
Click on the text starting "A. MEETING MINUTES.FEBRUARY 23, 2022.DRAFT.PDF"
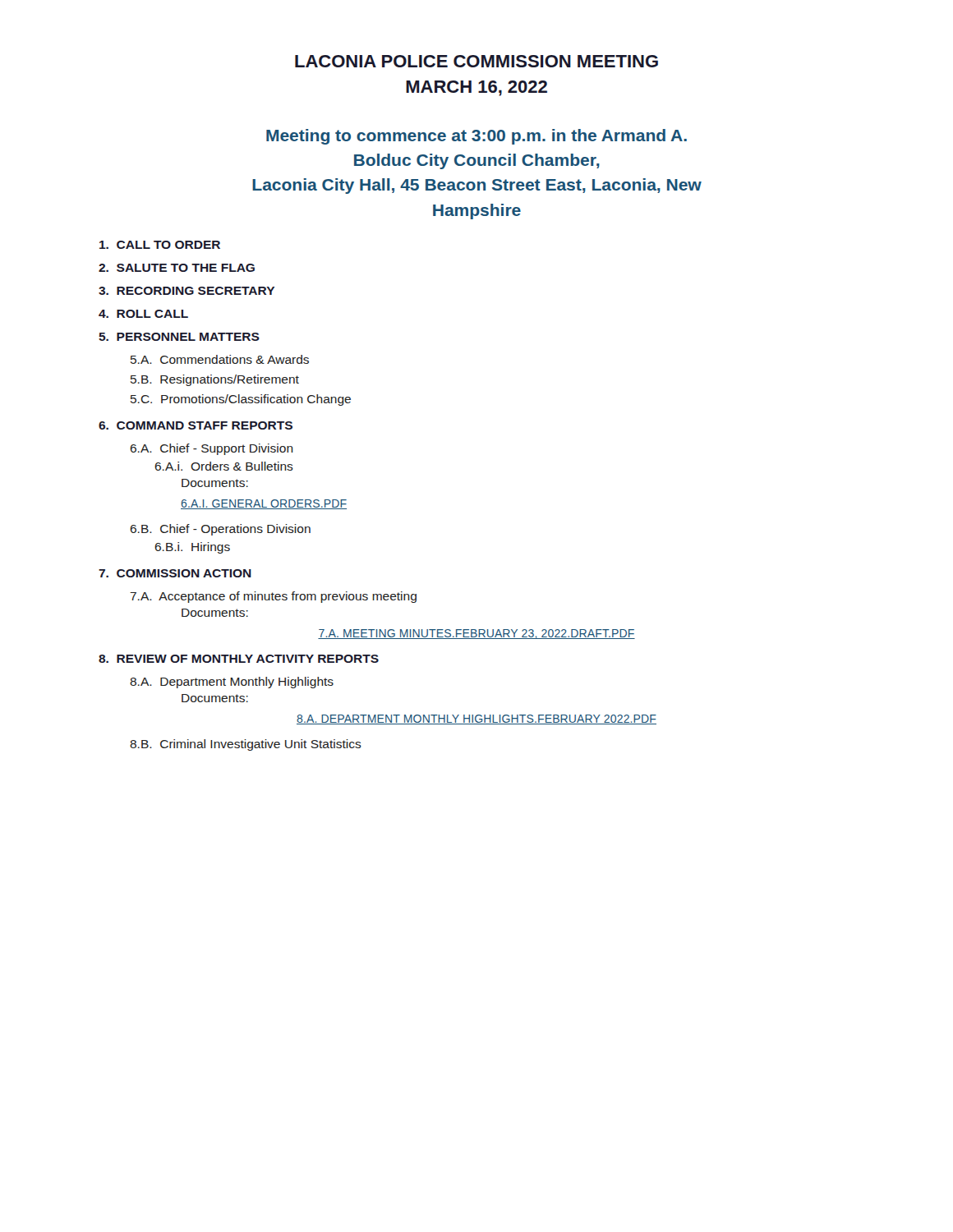[476, 634]
